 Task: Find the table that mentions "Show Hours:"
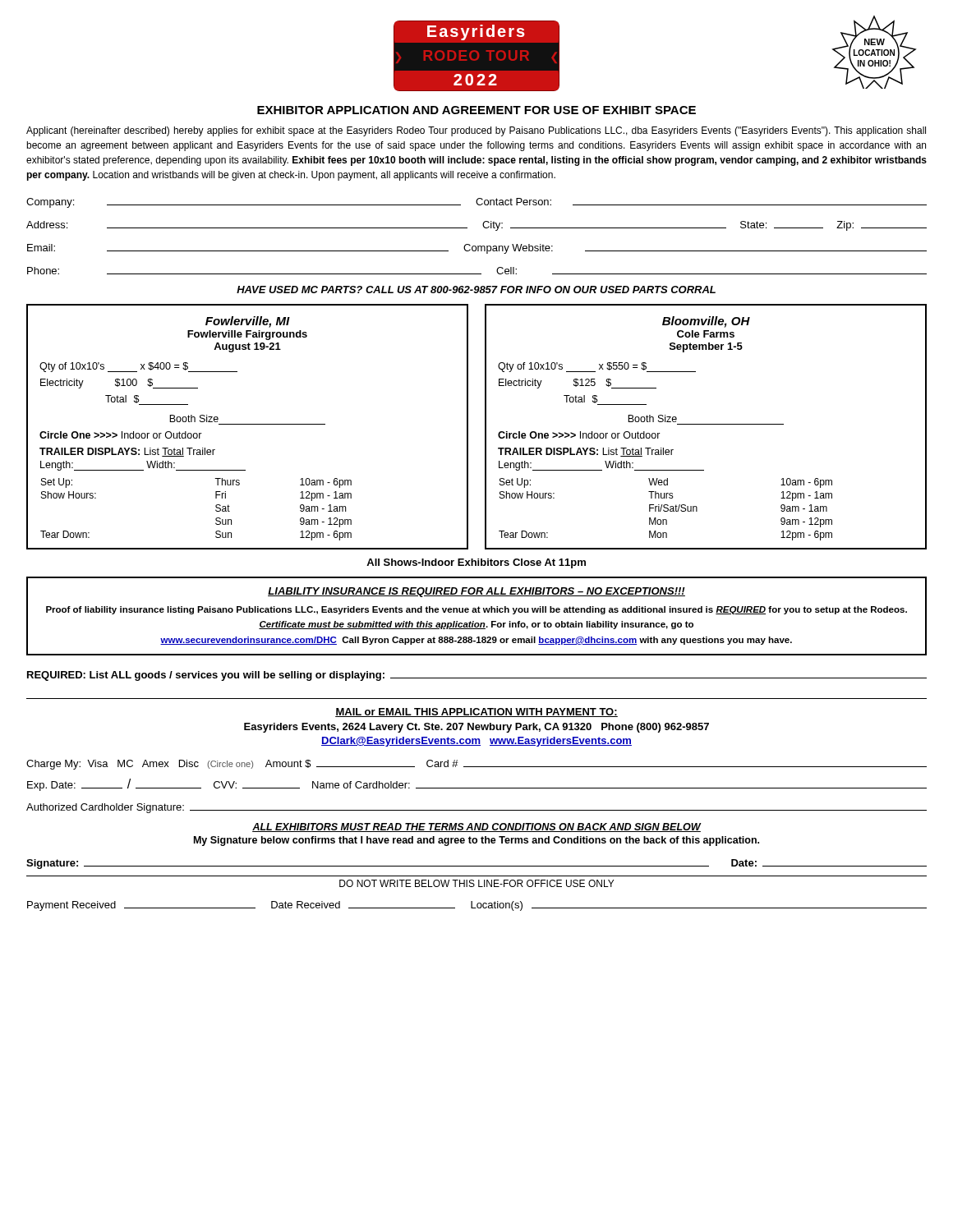[476, 427]
